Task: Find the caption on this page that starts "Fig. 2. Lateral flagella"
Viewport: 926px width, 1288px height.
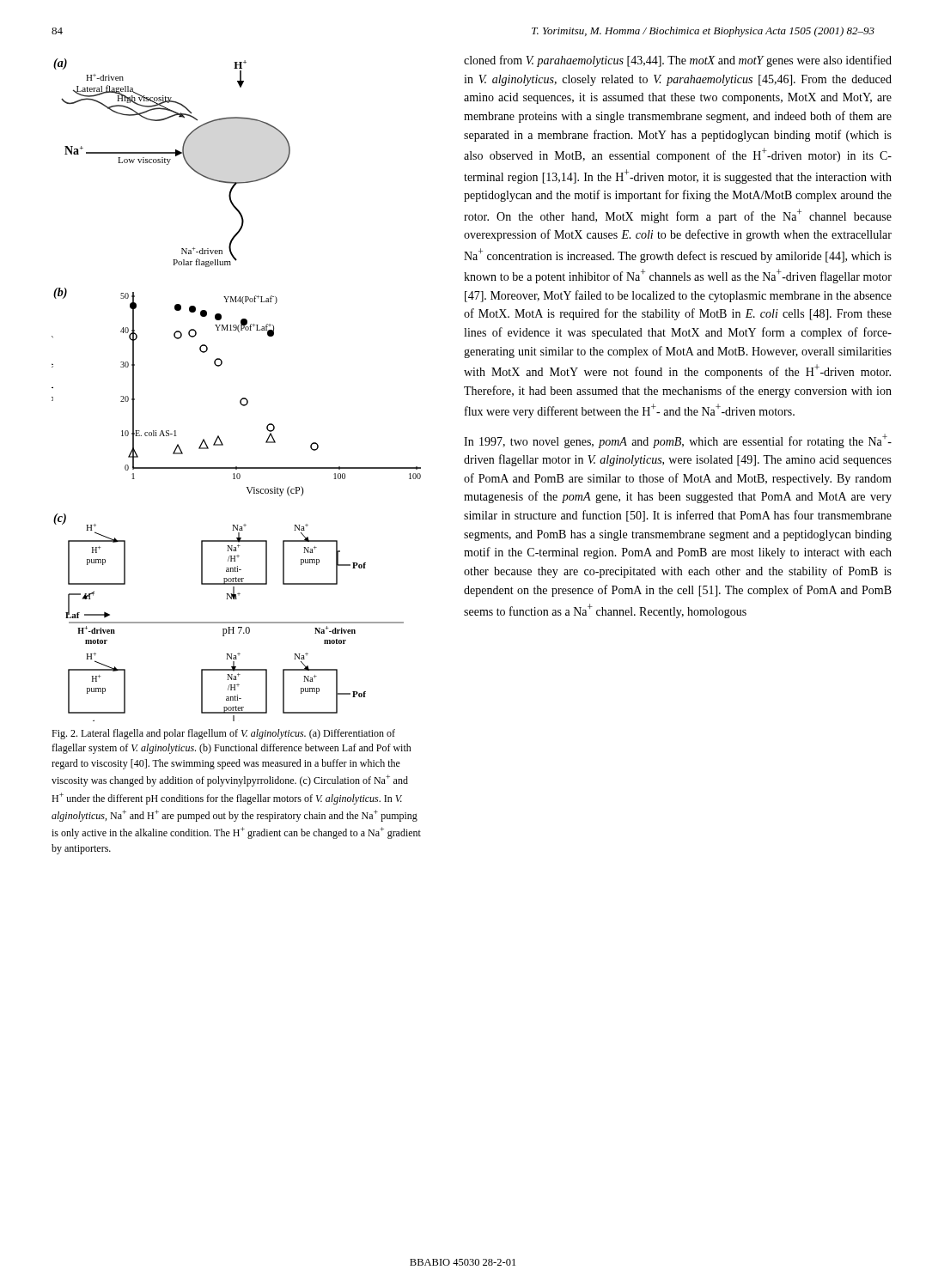Action: click(x=236, y=791)
